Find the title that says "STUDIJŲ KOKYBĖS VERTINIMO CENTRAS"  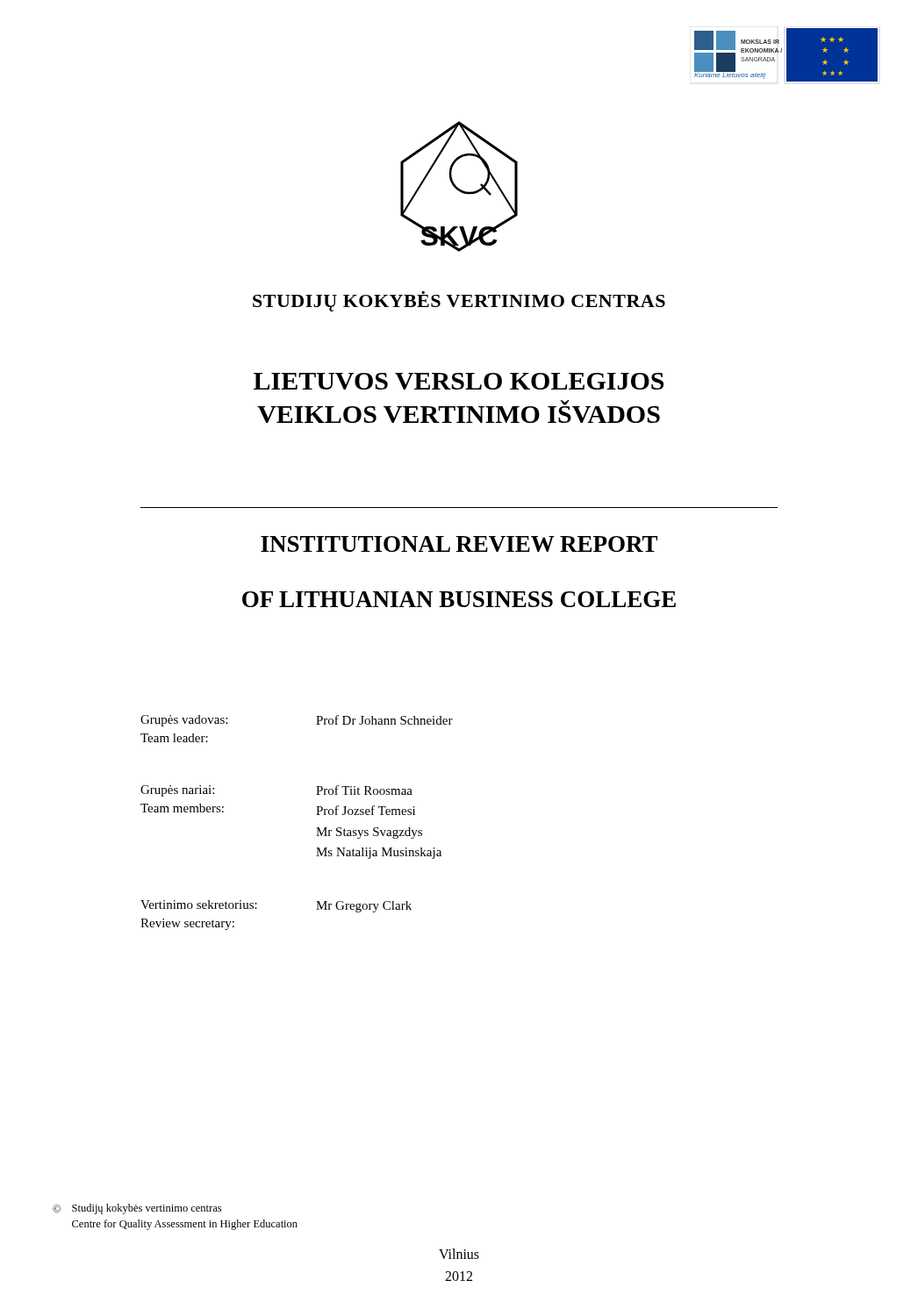coord(459,301)
